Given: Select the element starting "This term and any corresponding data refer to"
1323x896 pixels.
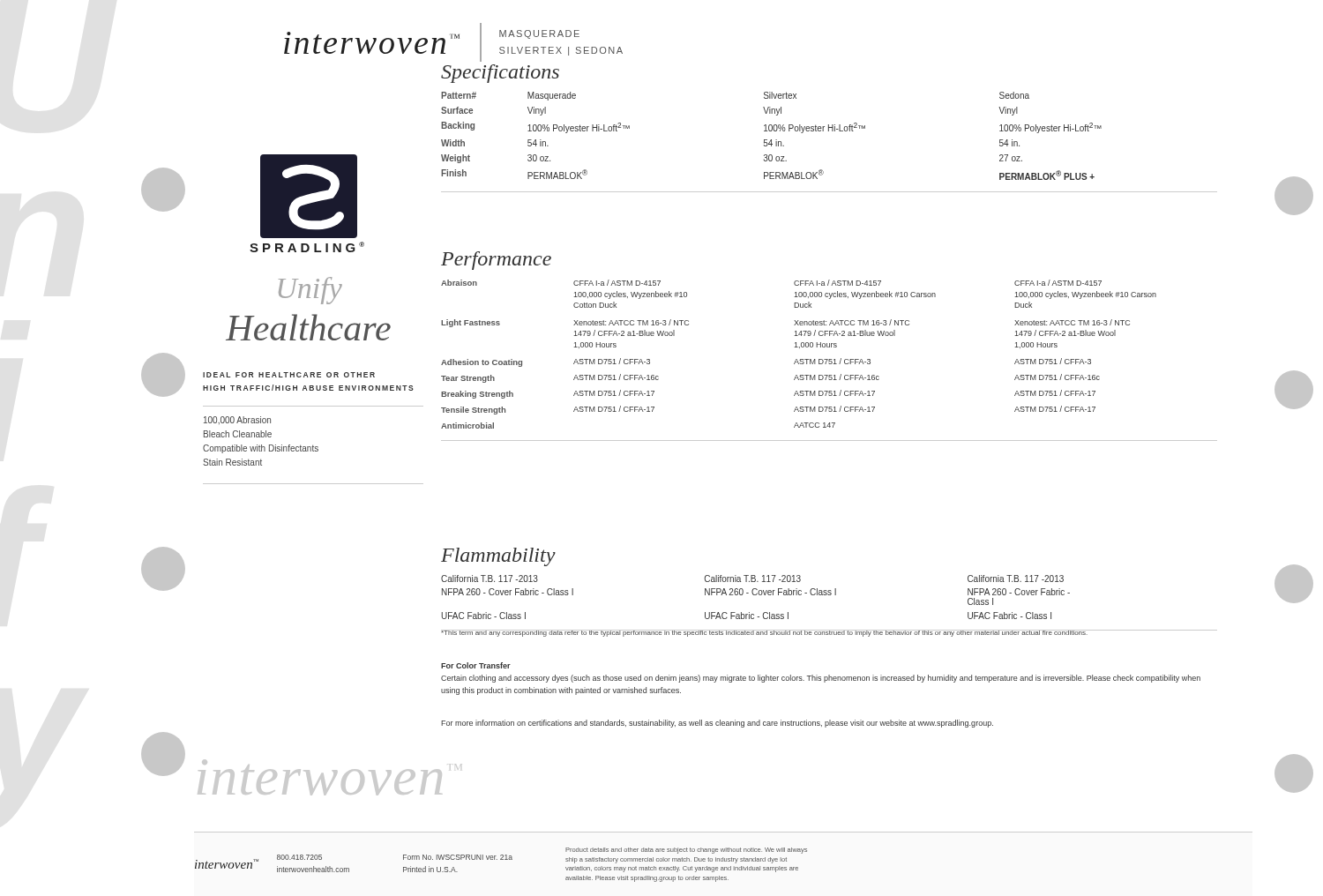Looking at the screenshot, I should coord(764,633).
